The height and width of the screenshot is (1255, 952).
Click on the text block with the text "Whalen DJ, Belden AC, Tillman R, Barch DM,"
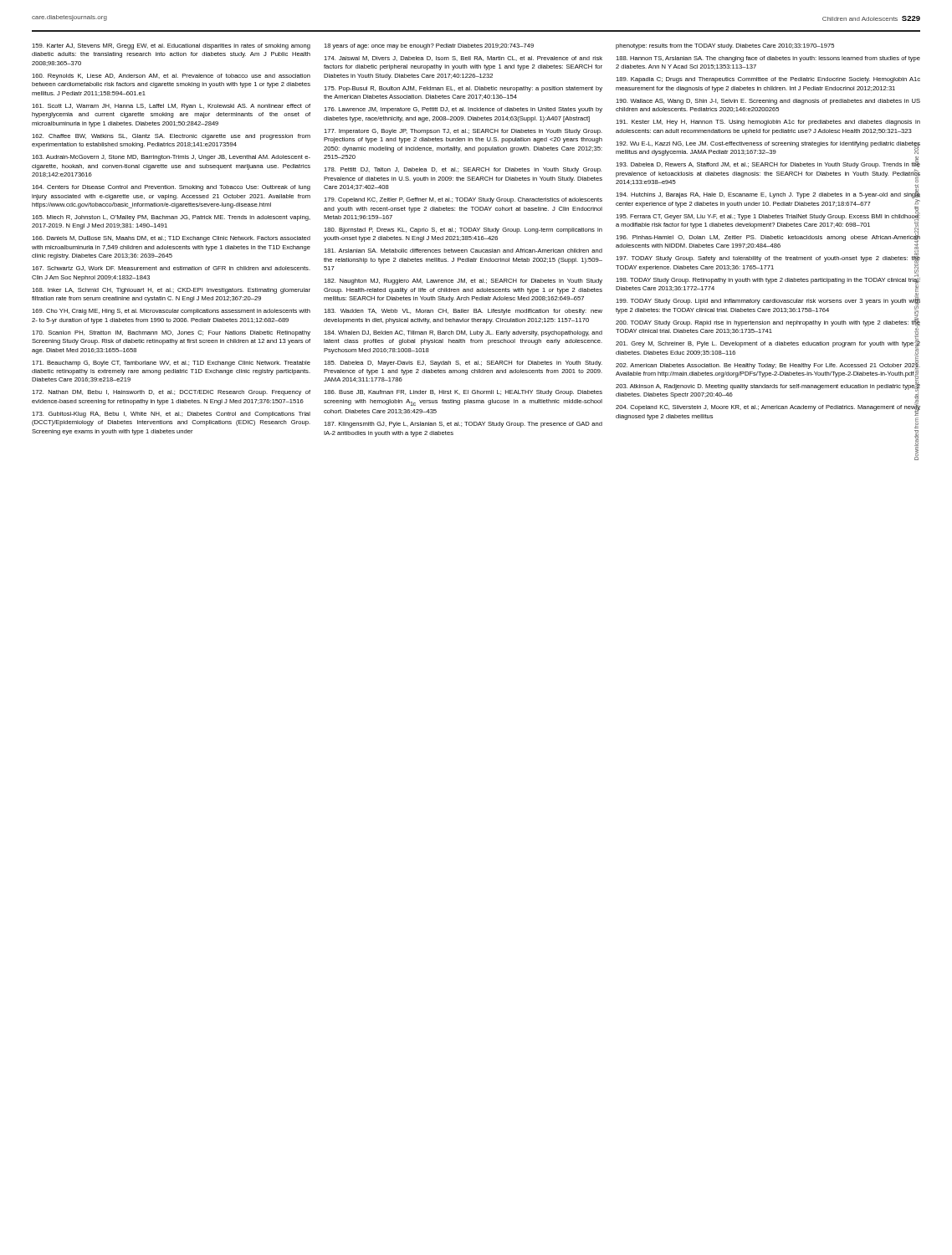pos(463,341)
